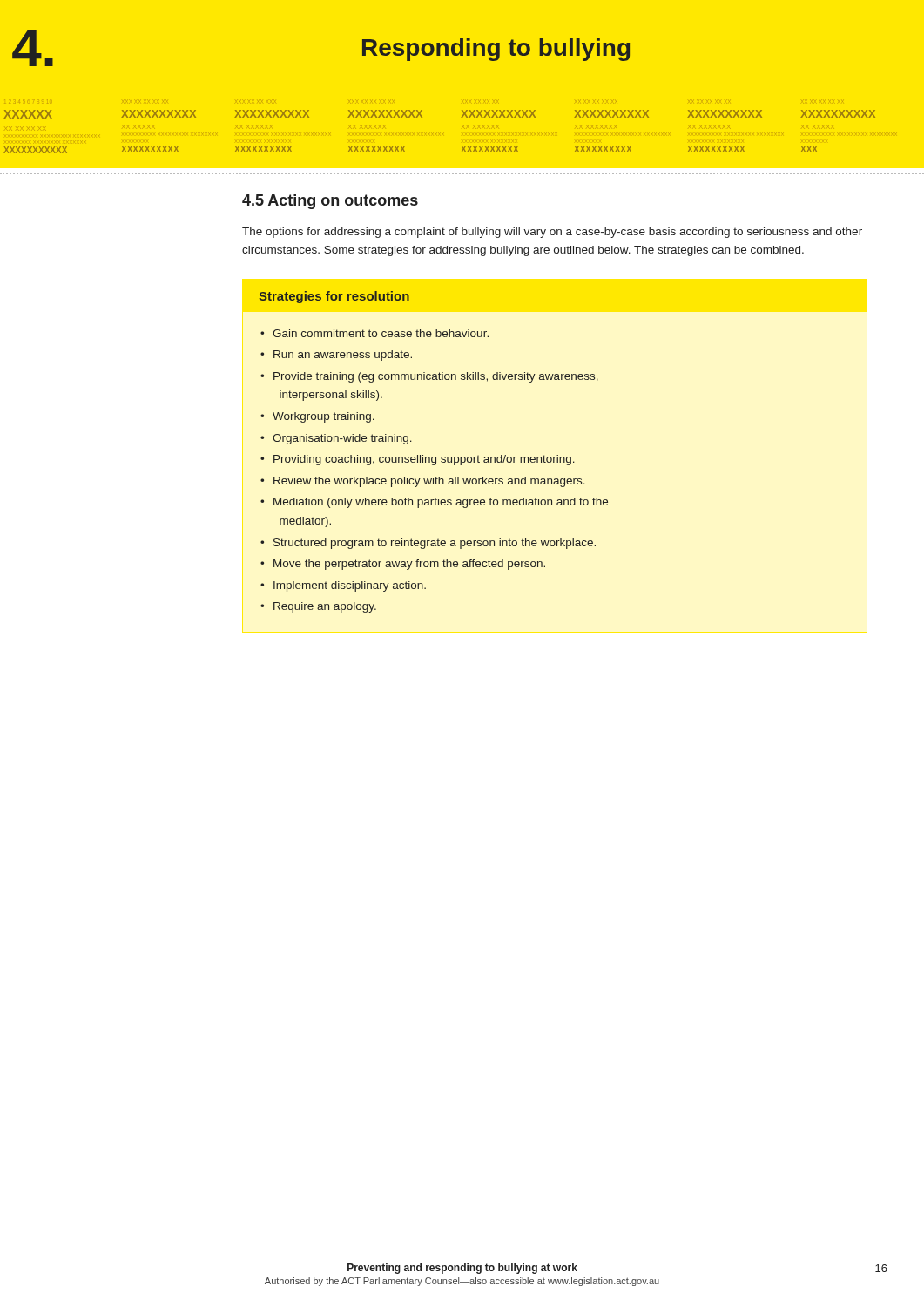Locate the passage starting "Strategies for resolution"
This screenshot has height=1307, width=924.
(334, 296)
